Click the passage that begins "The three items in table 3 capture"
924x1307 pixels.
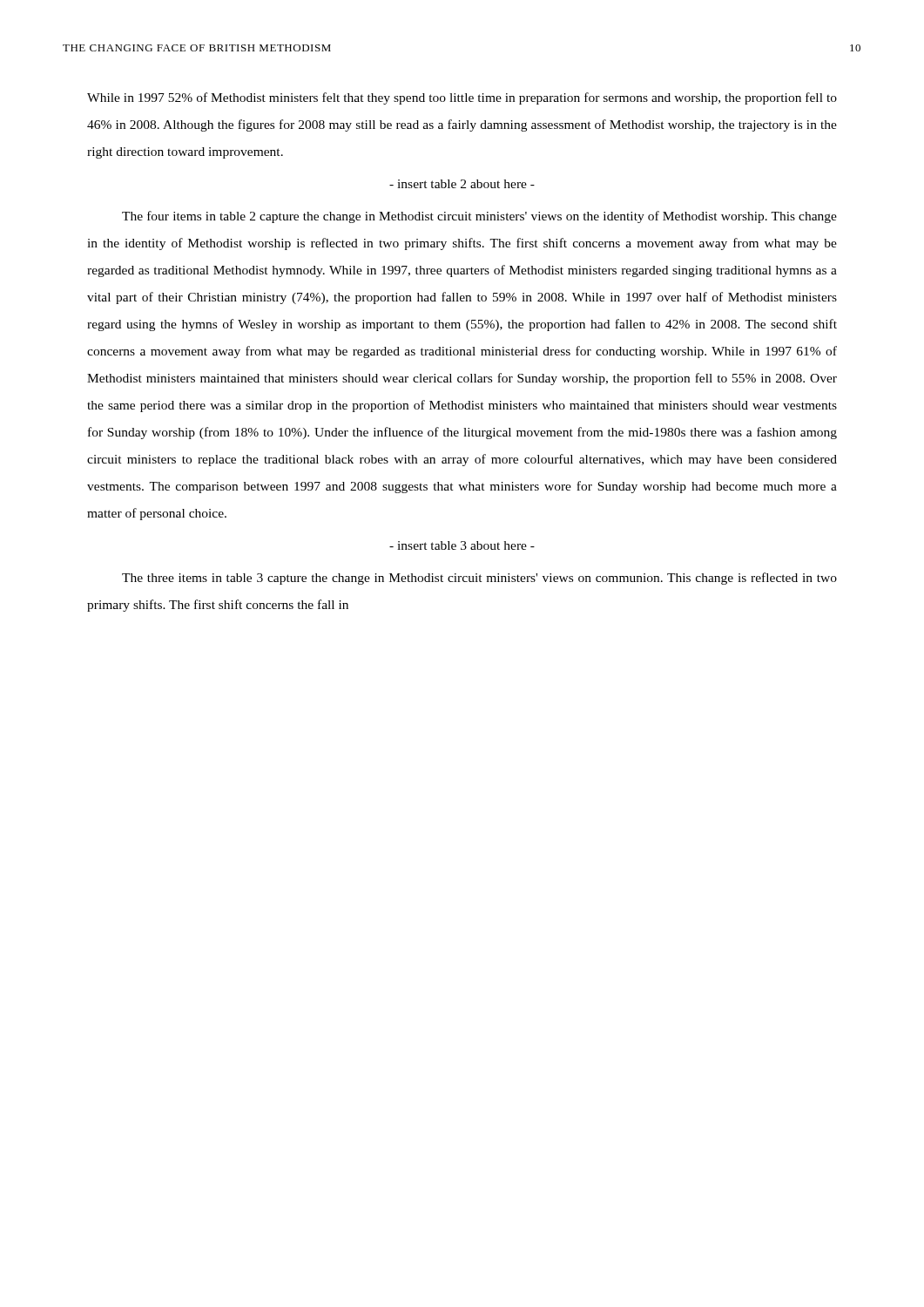click(x=462, y=591)
